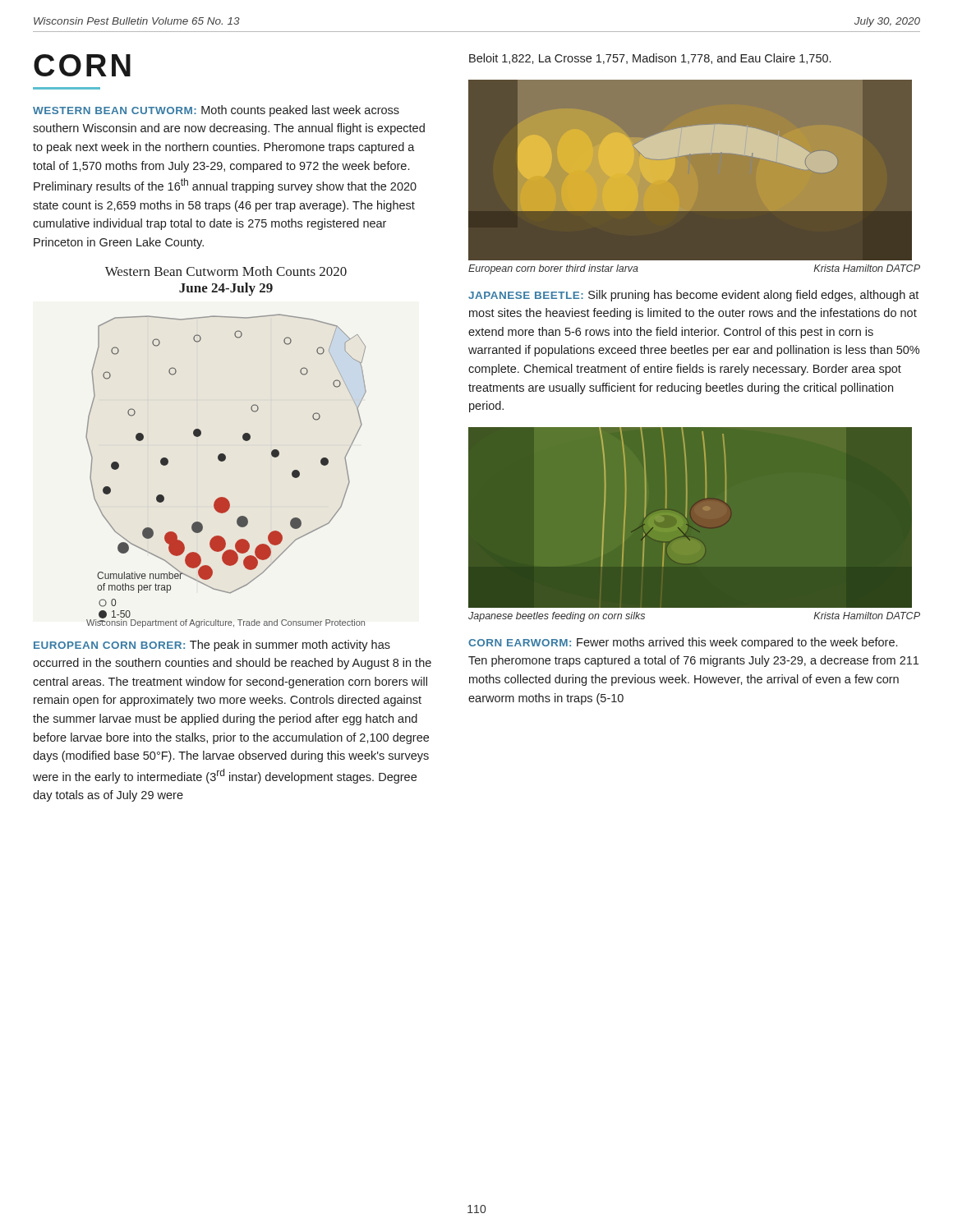The width and height of the screenshot is (953, 1232).
Task: Select the text starting "CORN EARWORM: Fewer"
Action: click(x=694, y=670)
